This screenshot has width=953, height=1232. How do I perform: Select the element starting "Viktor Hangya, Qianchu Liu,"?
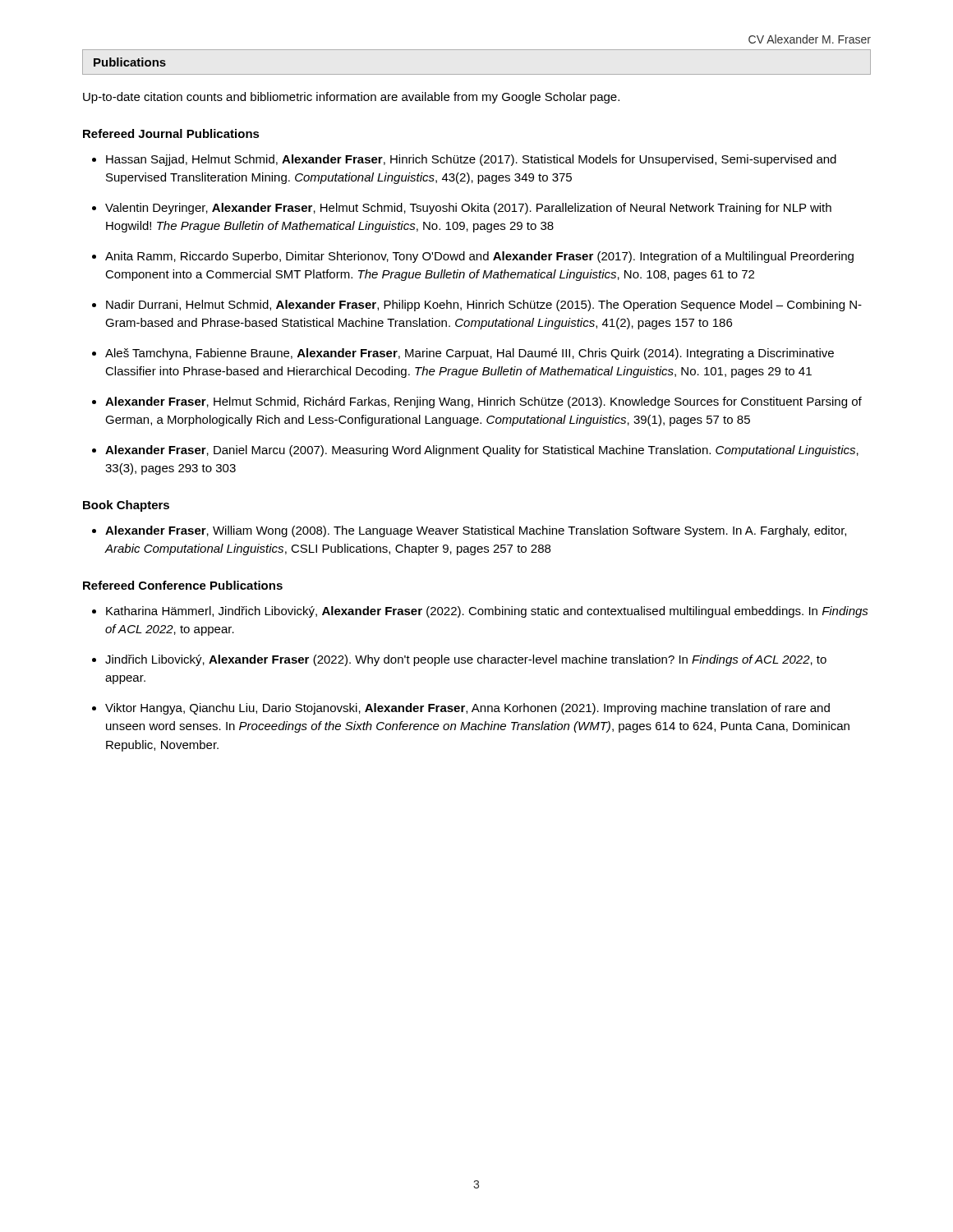coord(478,726)
